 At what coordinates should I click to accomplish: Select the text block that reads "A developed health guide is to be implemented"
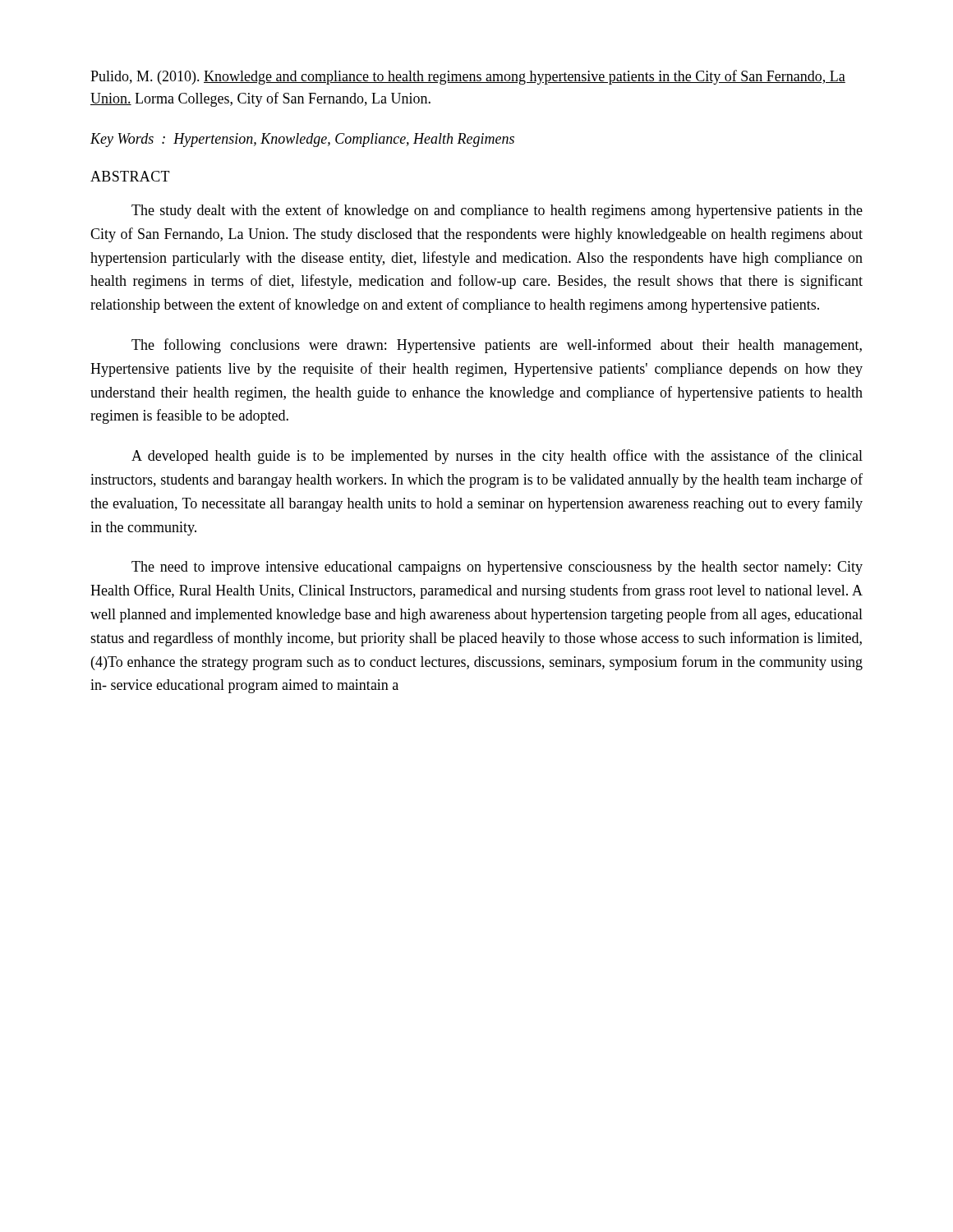[x=476, y=491]
